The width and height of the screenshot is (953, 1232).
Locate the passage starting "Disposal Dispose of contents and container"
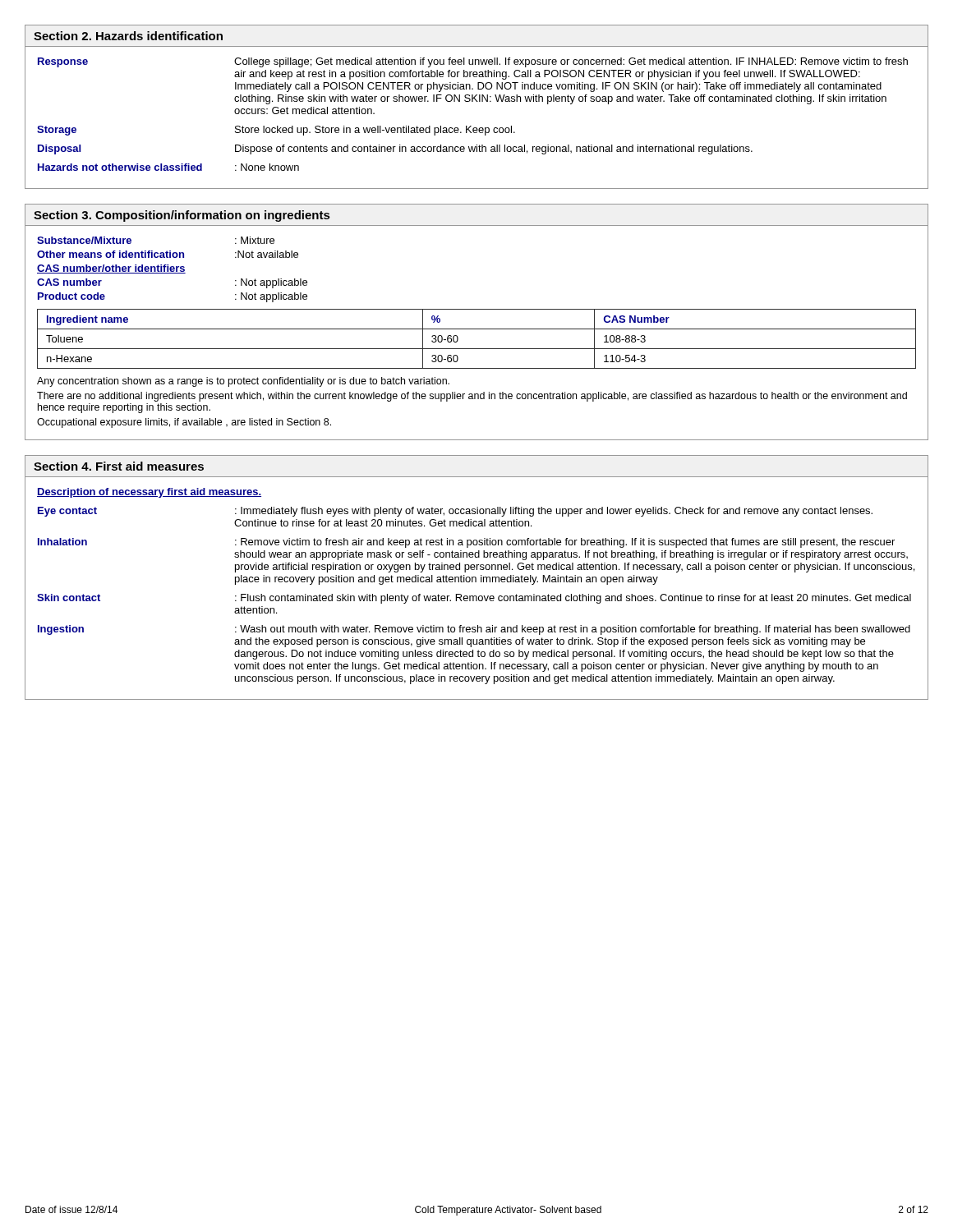[476, 148]
